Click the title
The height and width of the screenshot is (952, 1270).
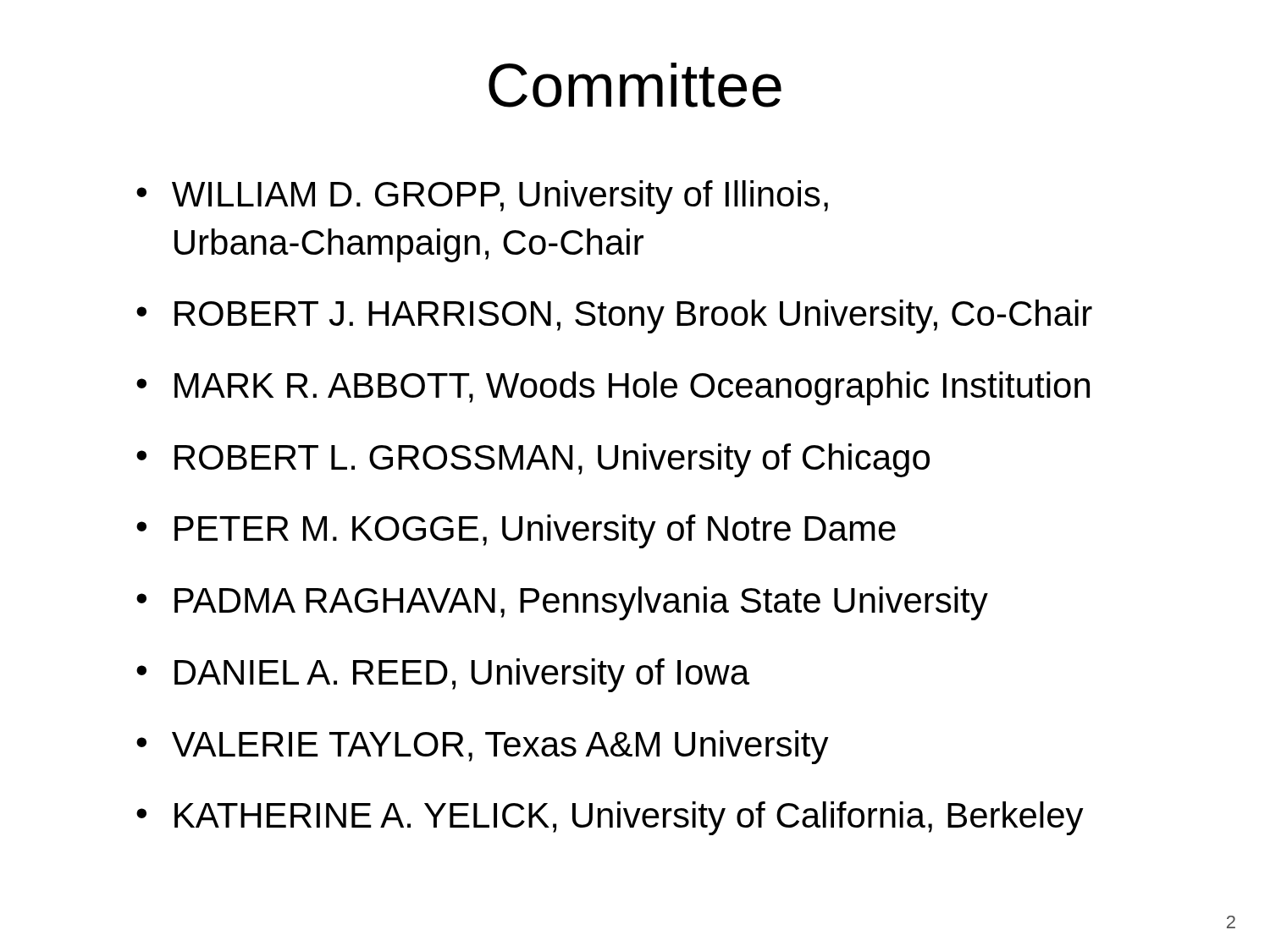[x=635, y=85]
